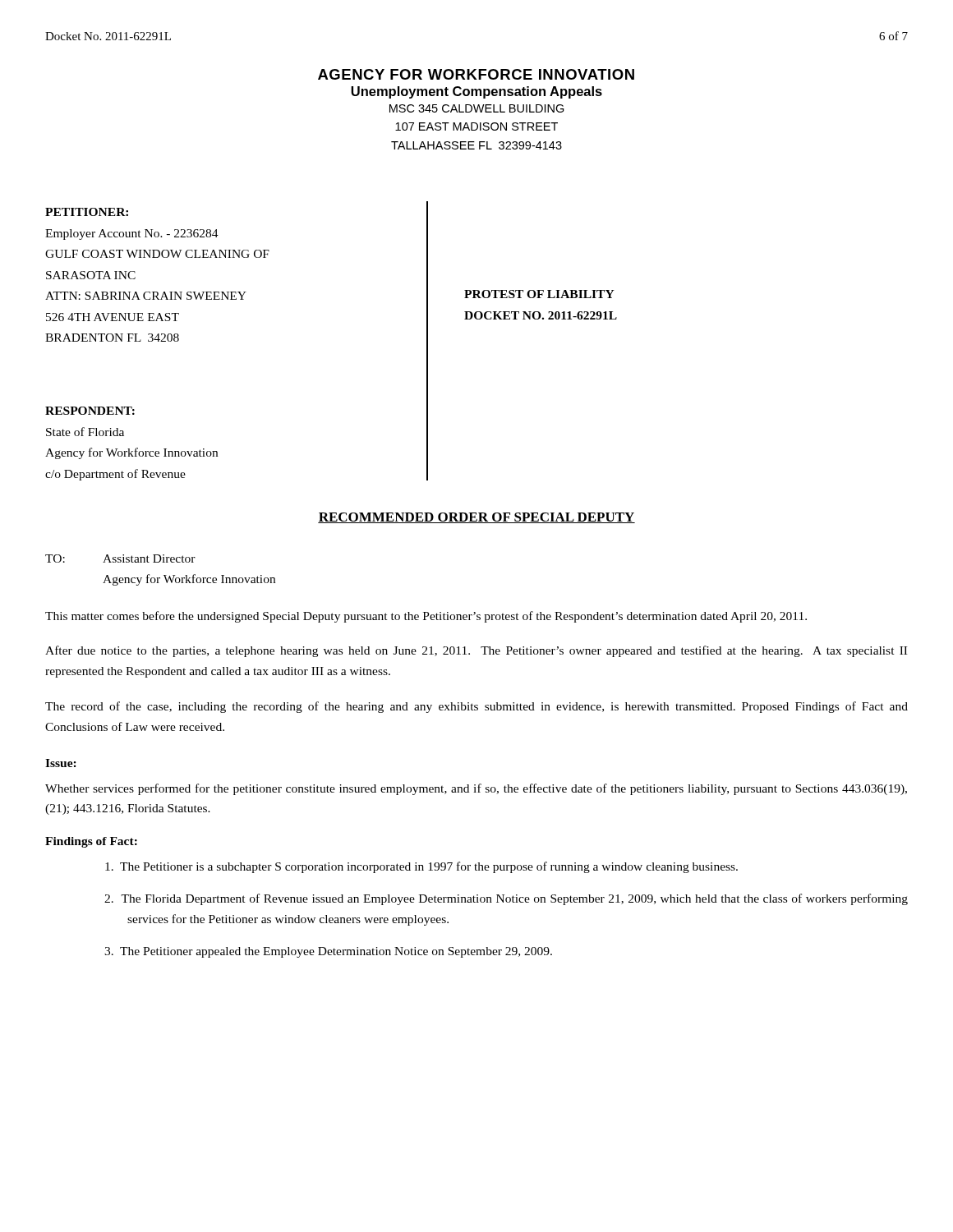Locate the block starting "Whether services performed for the"
This screenshot has height=1232, width=953.
click(476, 798)
